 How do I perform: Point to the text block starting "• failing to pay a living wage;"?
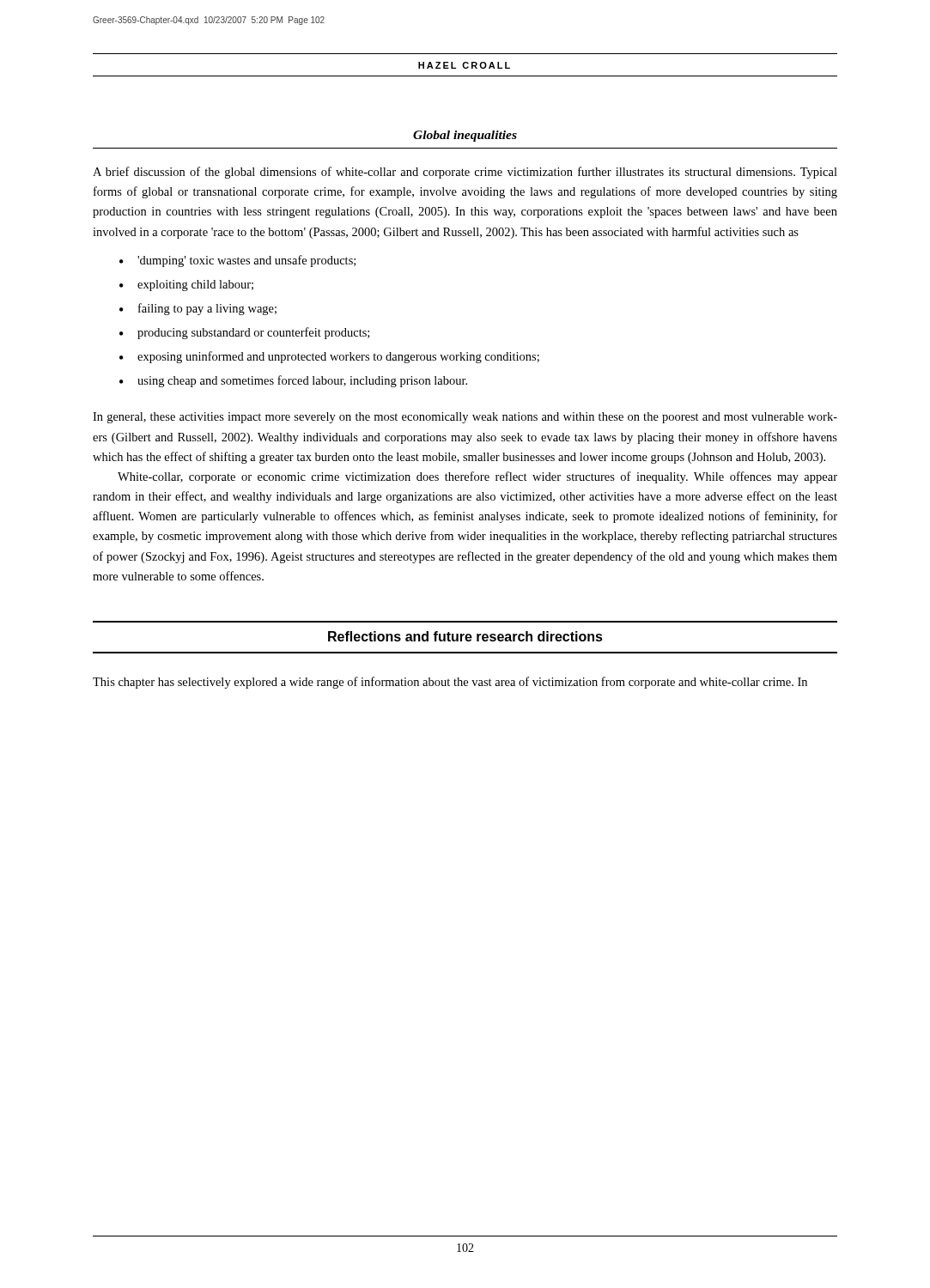pos(198,310)
